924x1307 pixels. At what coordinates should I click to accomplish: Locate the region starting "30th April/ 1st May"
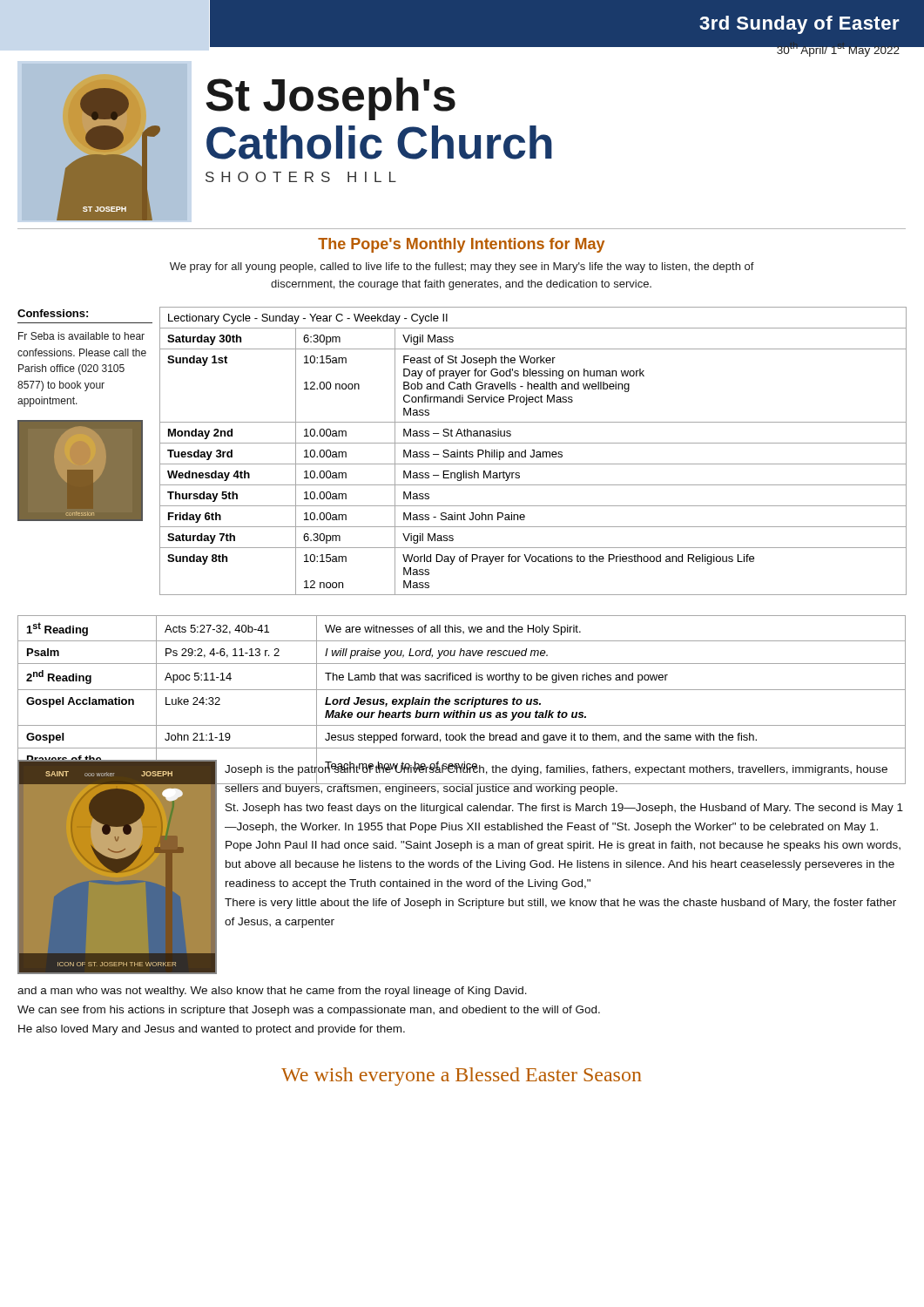(x=838, y=48)
